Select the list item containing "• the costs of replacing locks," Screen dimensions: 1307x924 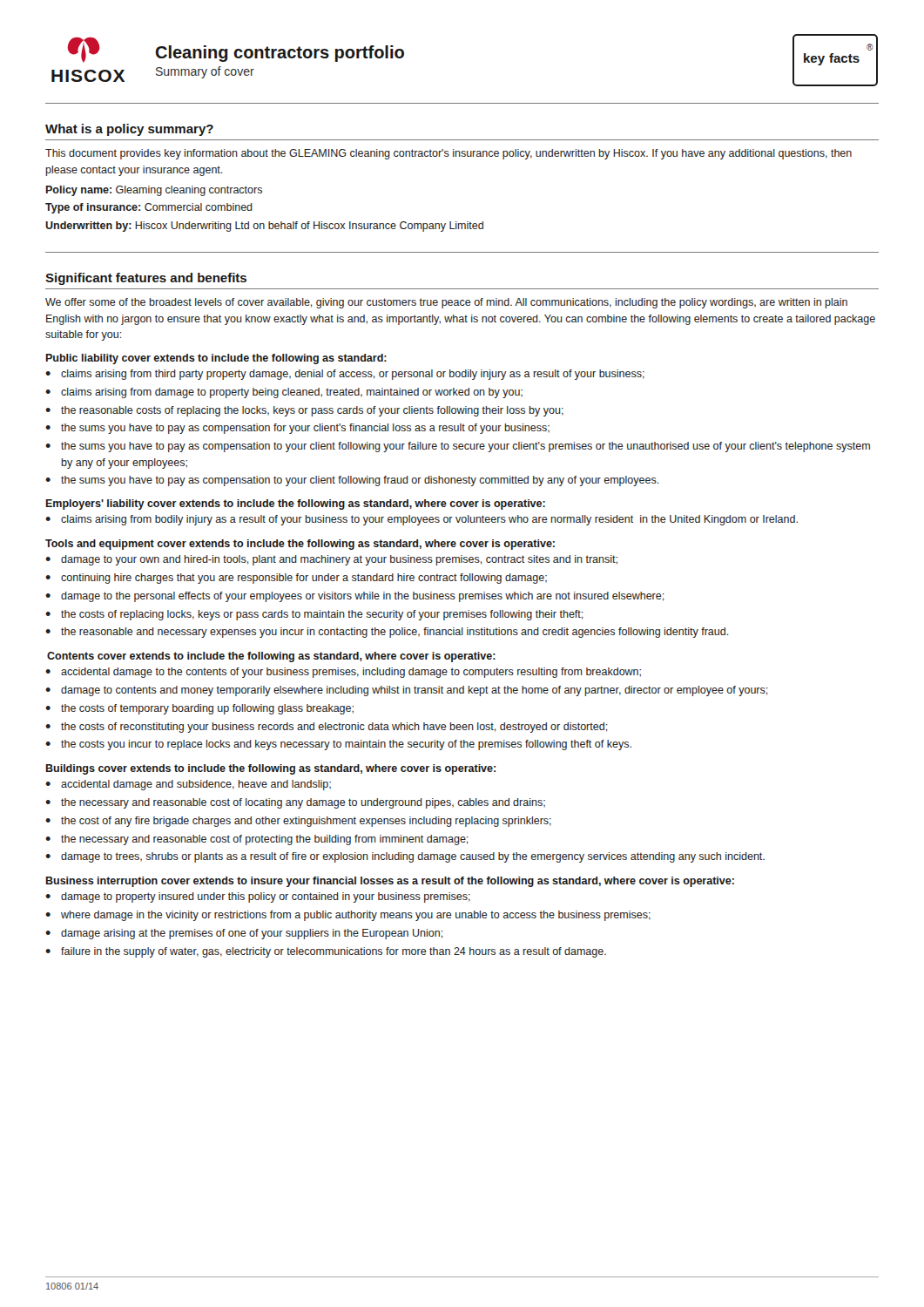tap(462, 615)
